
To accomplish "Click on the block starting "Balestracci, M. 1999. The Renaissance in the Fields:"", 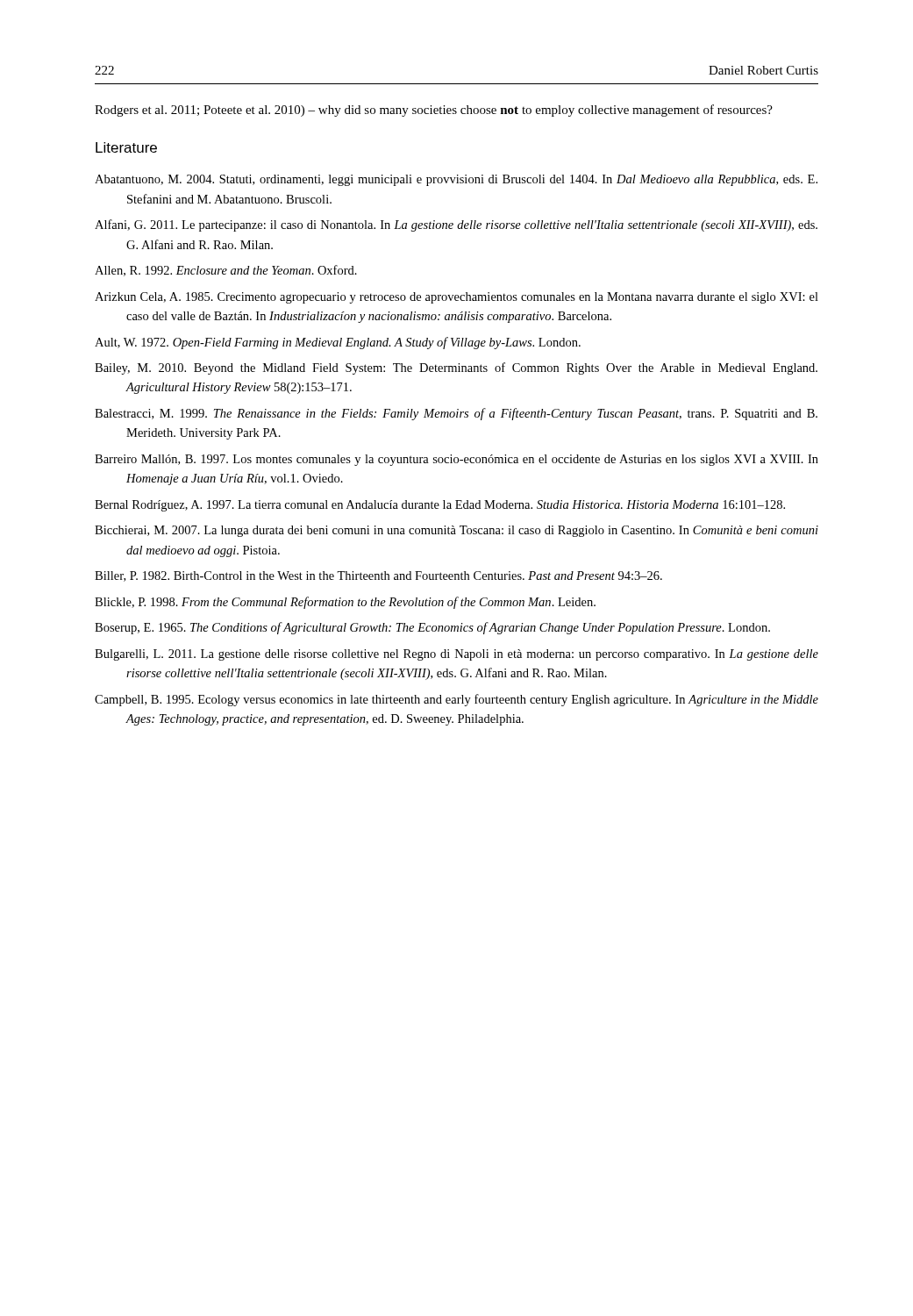I will (x=456, y=423).
